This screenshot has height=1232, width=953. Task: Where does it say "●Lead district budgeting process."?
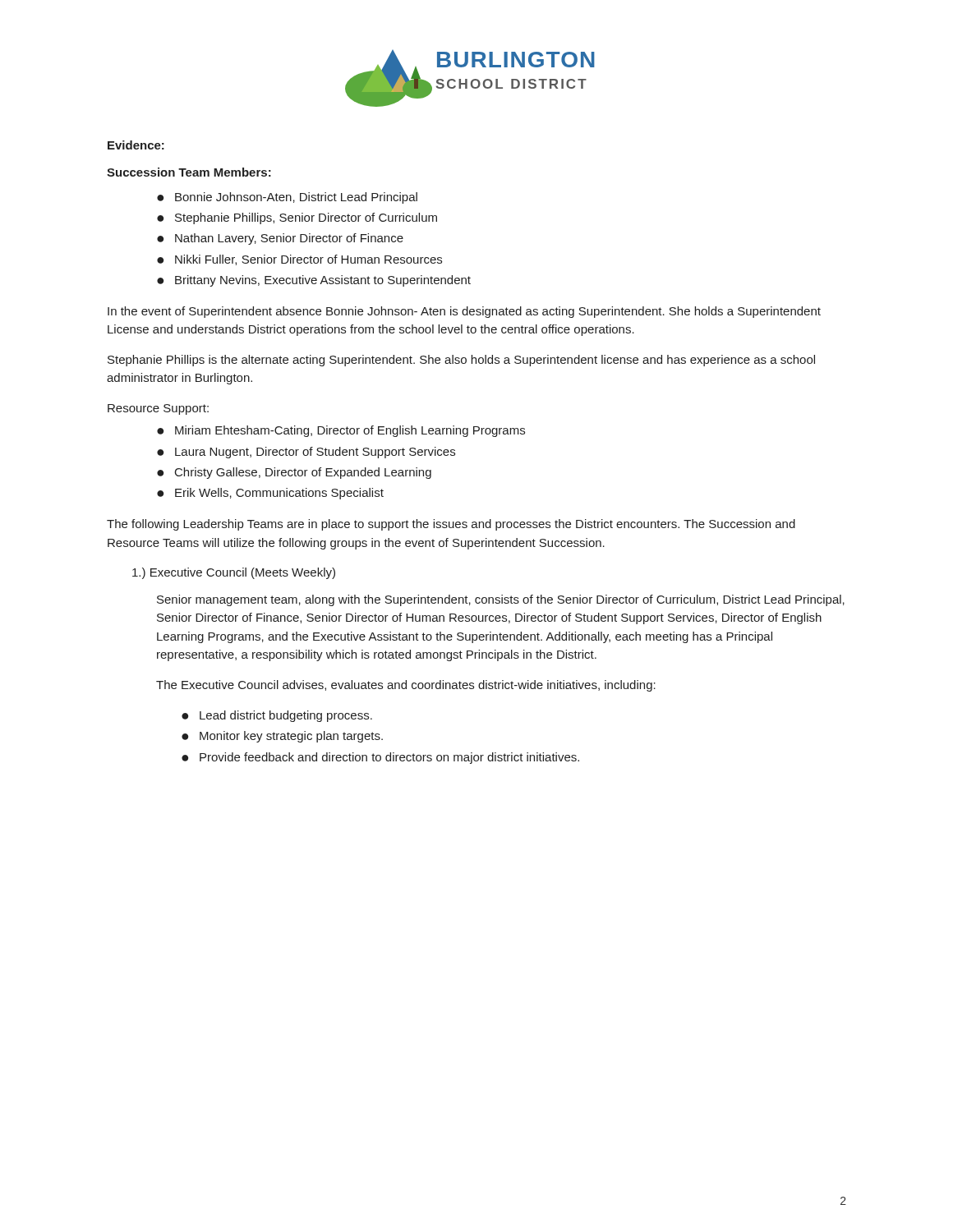click(277, 716)
